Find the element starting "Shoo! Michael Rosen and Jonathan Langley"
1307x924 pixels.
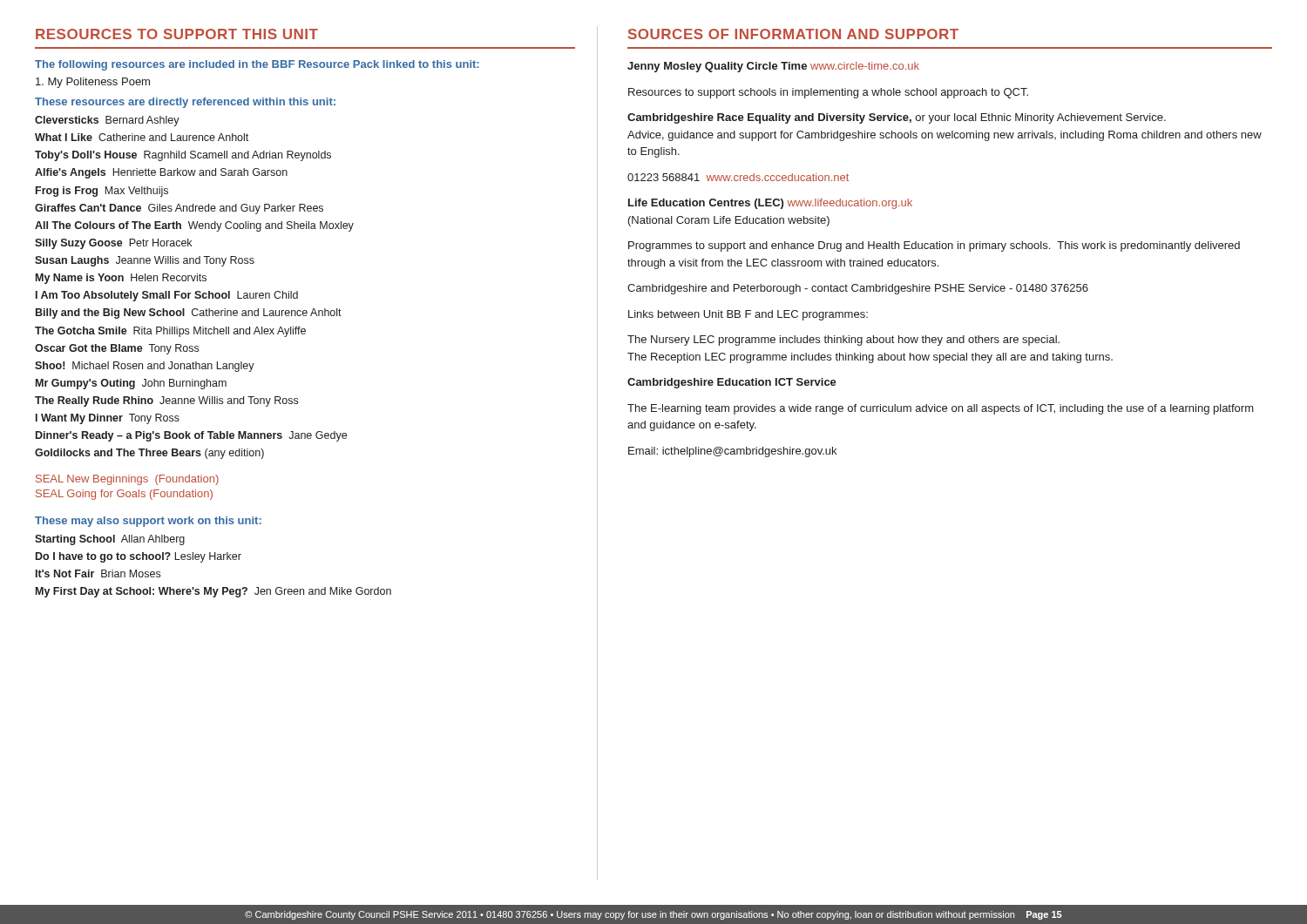(144, 366)
